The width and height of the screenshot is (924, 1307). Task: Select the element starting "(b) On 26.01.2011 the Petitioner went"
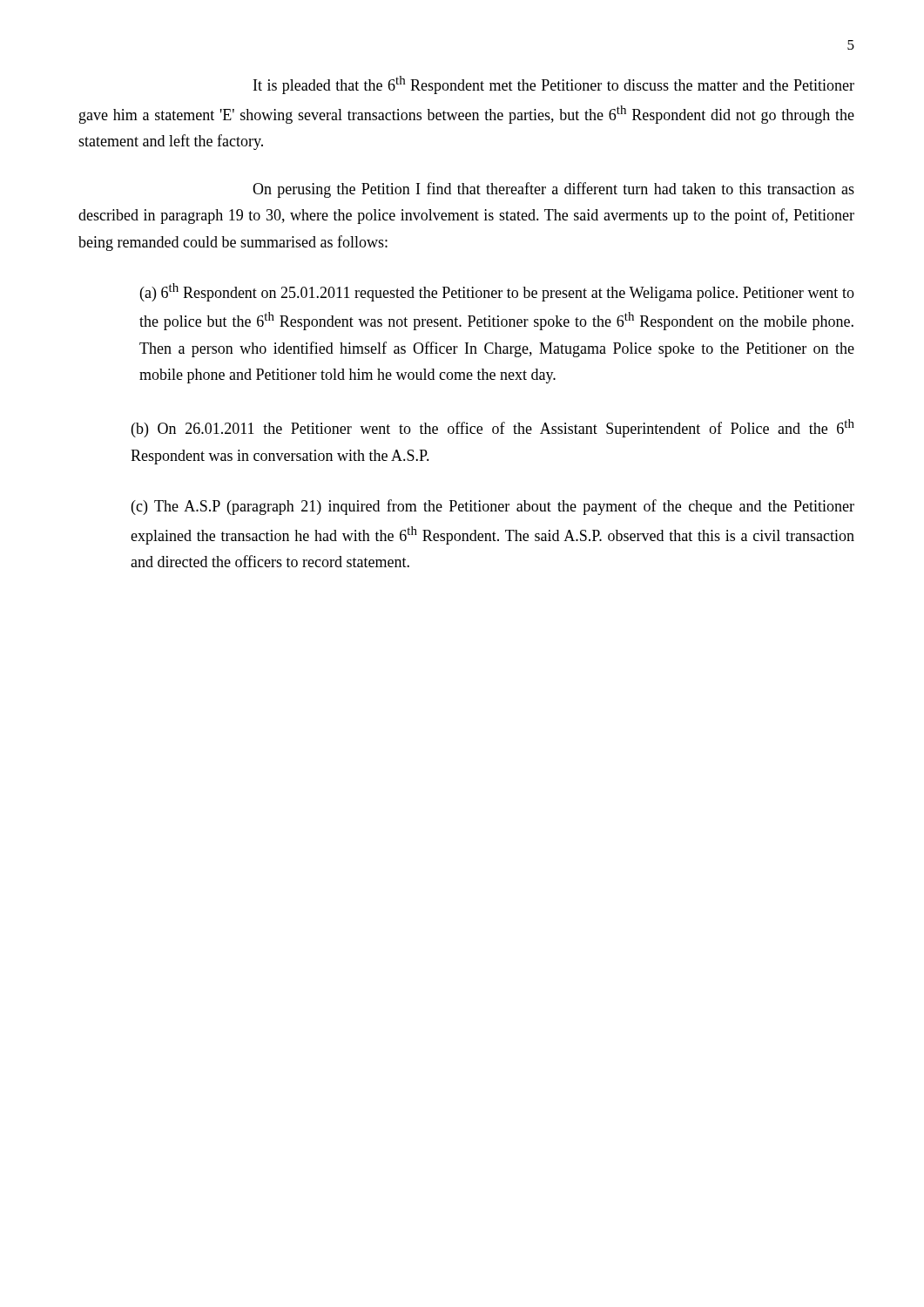point(492,441)
